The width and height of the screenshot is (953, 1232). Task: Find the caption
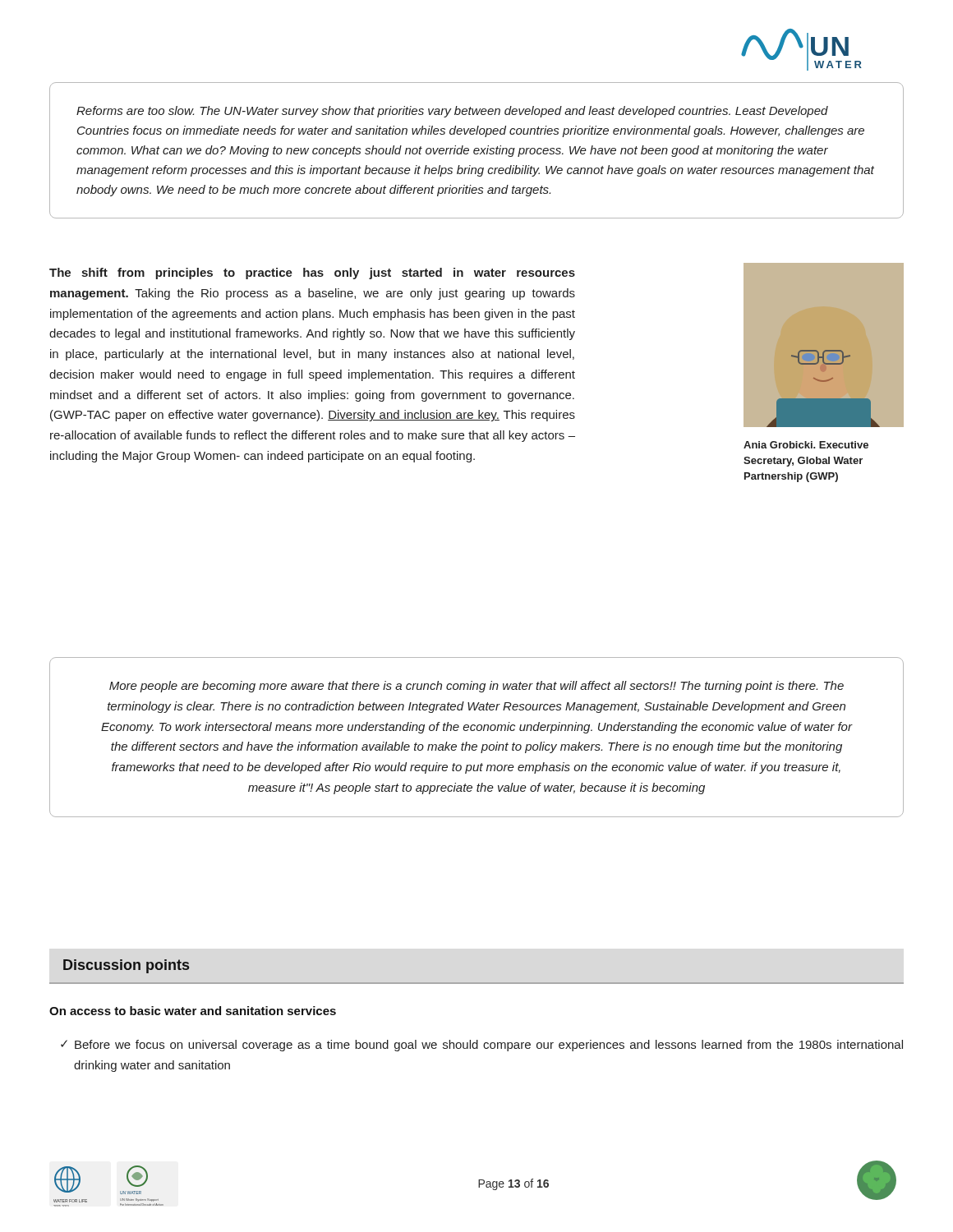pyautogui.click(x=806, y=460)
